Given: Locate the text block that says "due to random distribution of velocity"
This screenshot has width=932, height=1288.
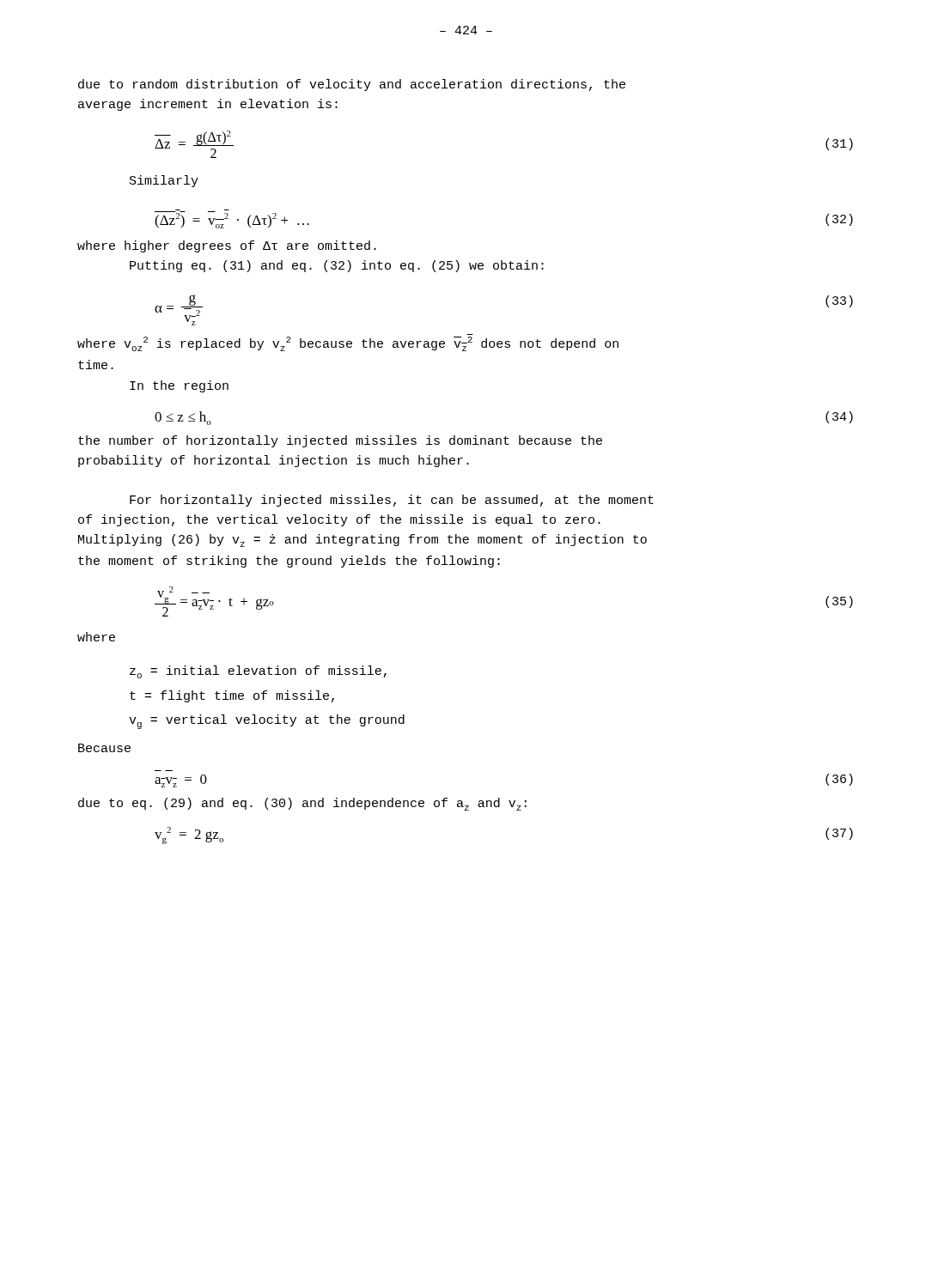Looking at the screenshot, I should coord(352,95).
